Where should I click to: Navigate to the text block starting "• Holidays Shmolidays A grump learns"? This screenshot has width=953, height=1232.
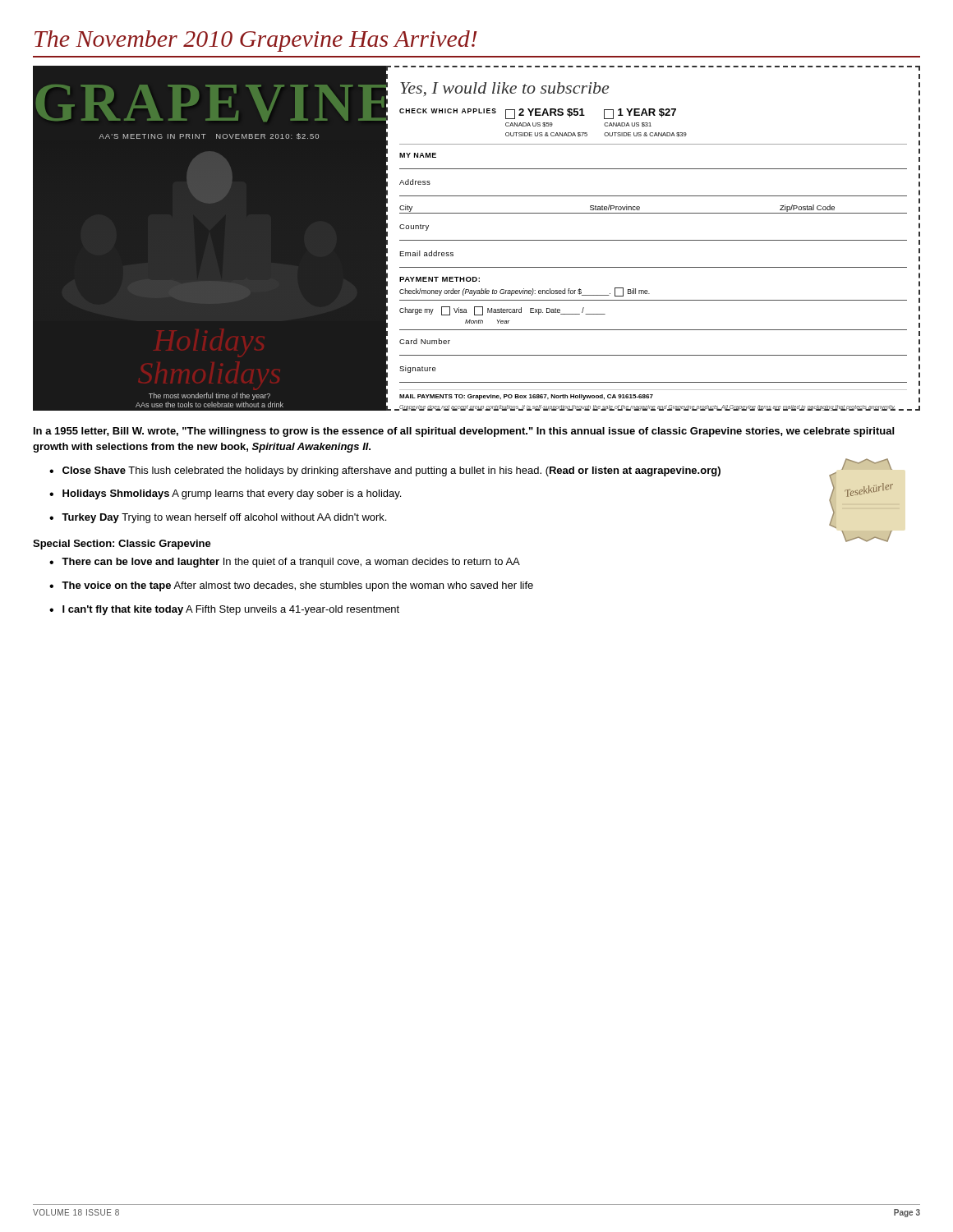point(226,495)
